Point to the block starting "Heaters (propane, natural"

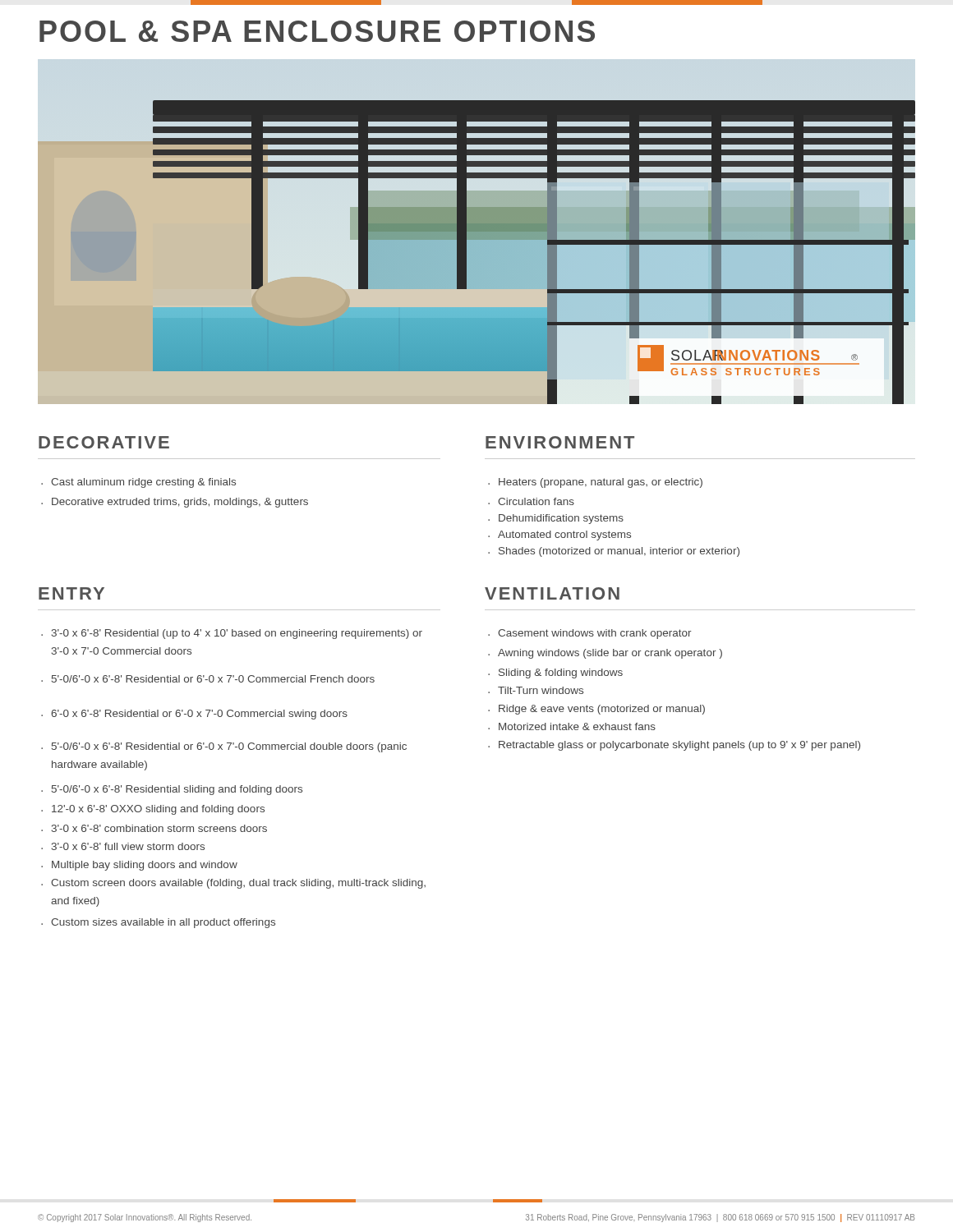700,482
